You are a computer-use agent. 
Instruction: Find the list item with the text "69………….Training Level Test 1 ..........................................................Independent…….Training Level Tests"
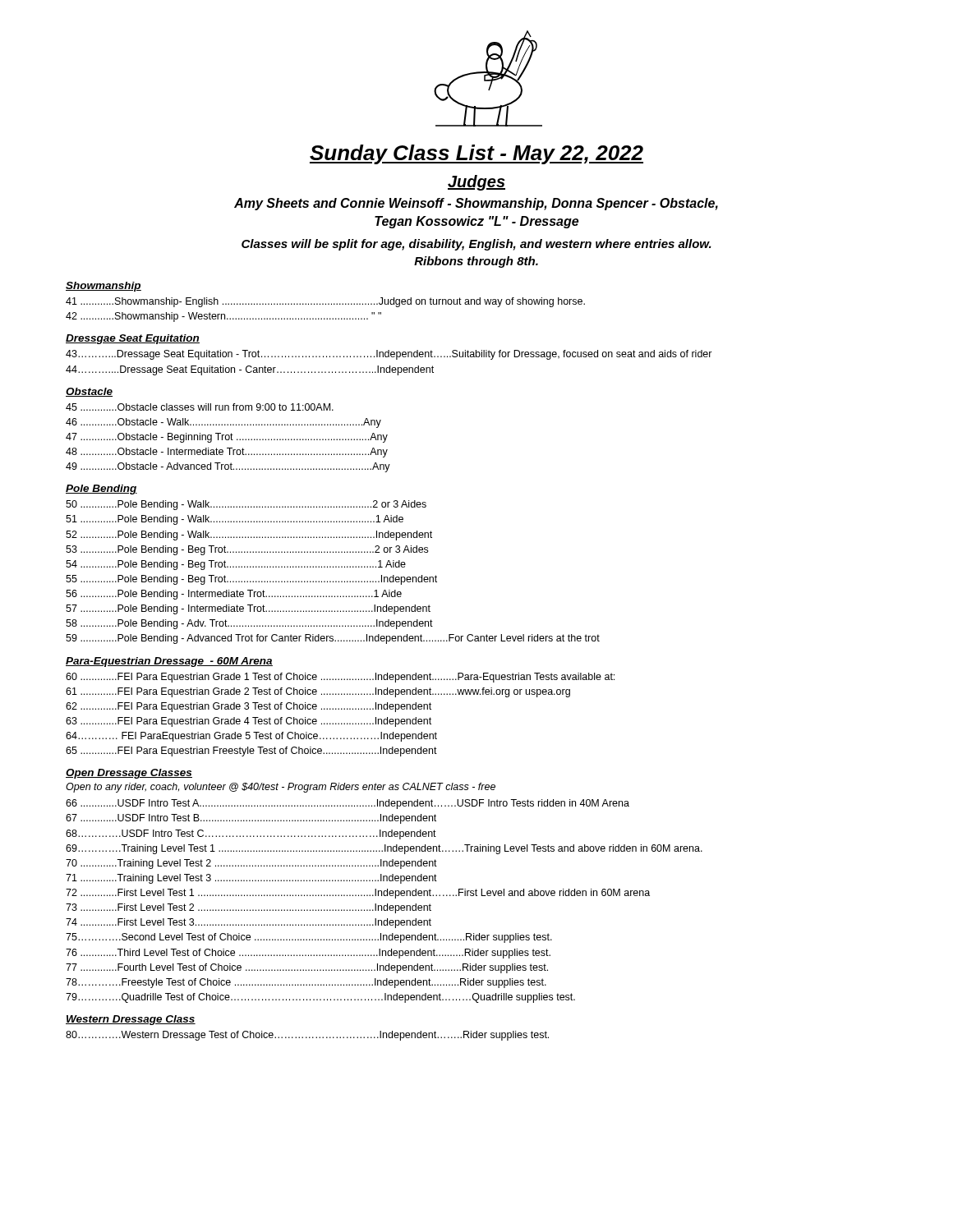[x=384, y=848]
